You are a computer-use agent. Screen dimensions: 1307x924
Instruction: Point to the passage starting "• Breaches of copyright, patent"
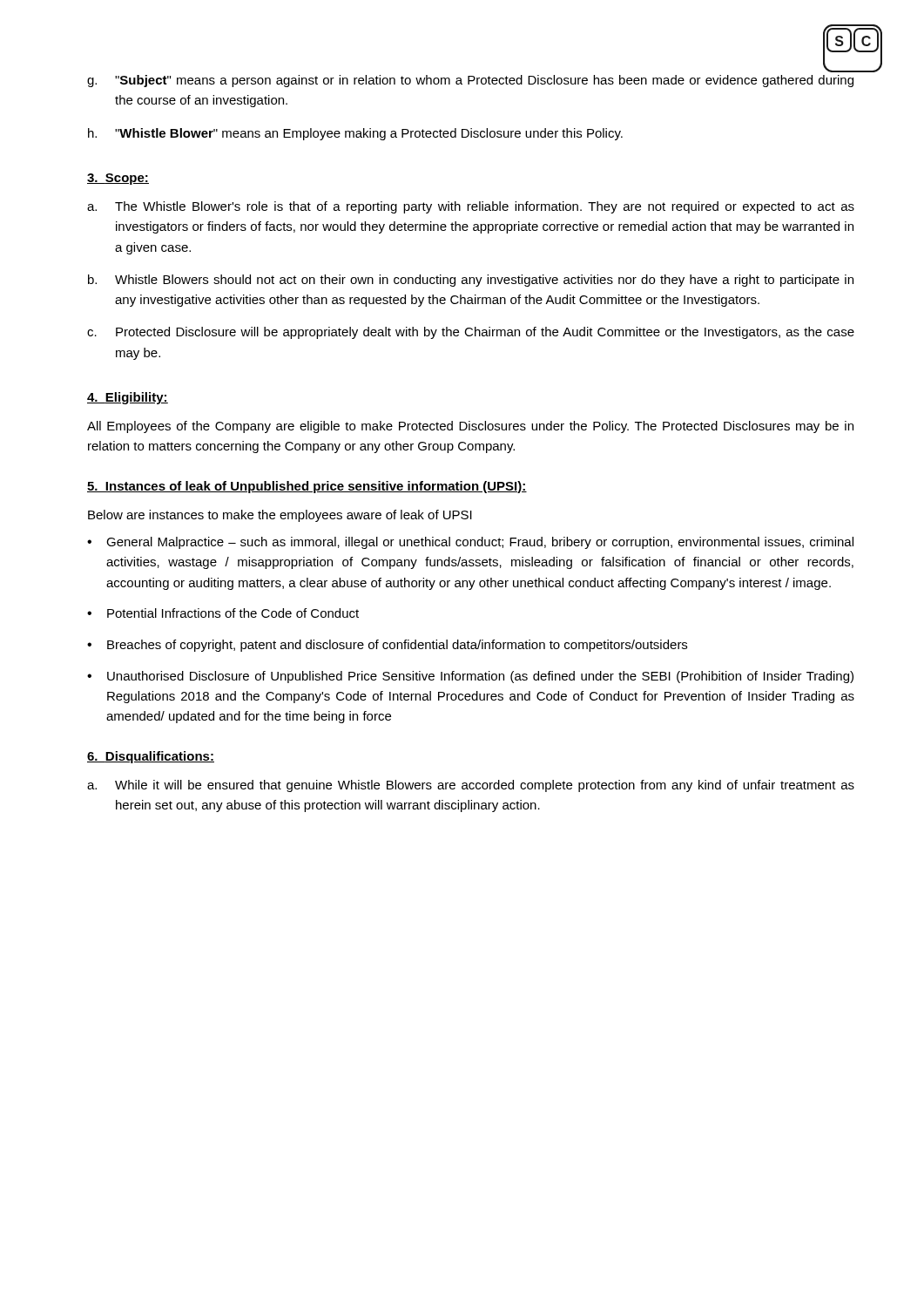pyautogui.click(x=471, y=645)
